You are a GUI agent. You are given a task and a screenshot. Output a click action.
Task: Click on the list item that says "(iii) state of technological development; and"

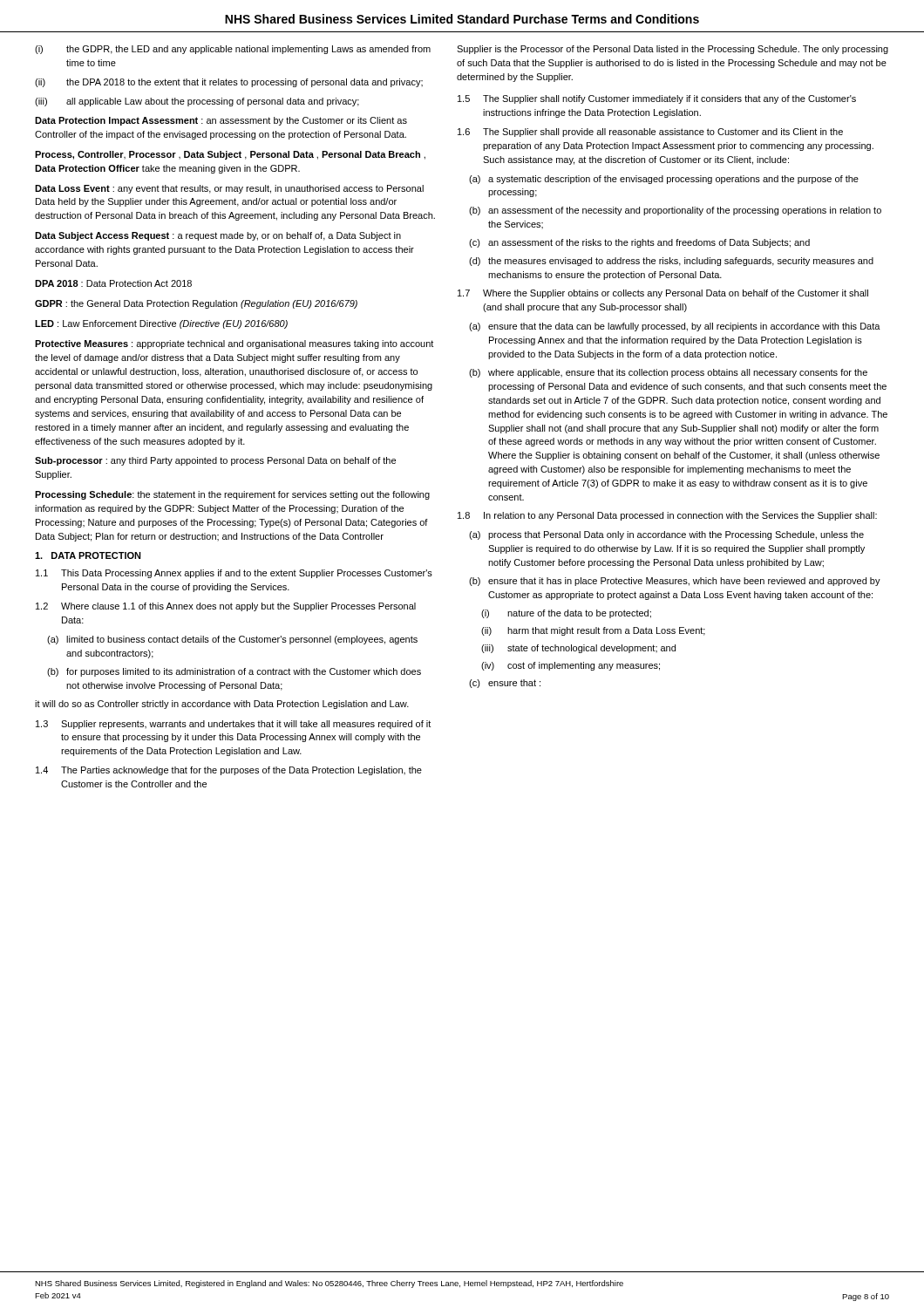pyautogui.click(x=579, y=648)
